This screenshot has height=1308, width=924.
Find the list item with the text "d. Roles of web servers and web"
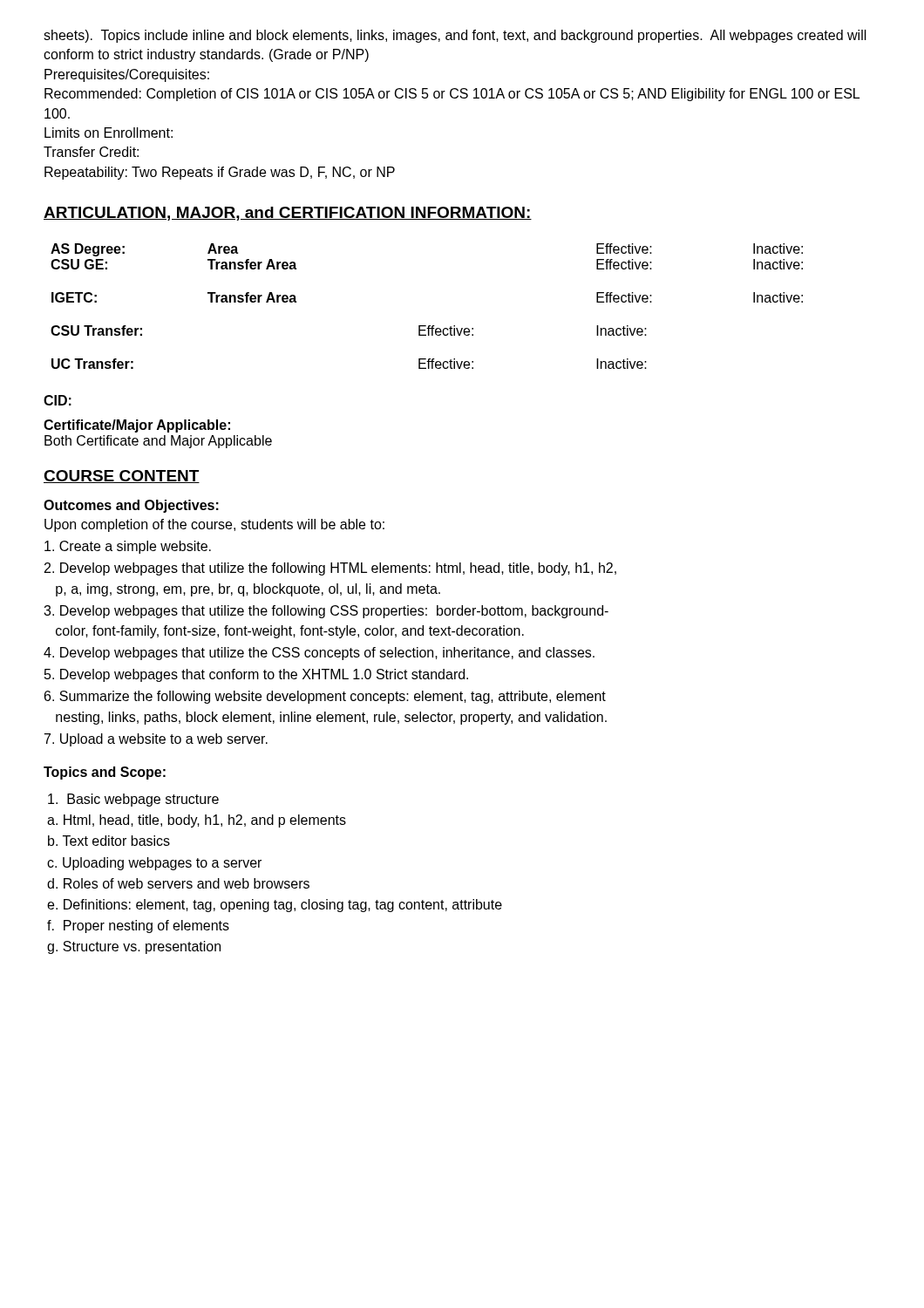click(x=178, y=884)
